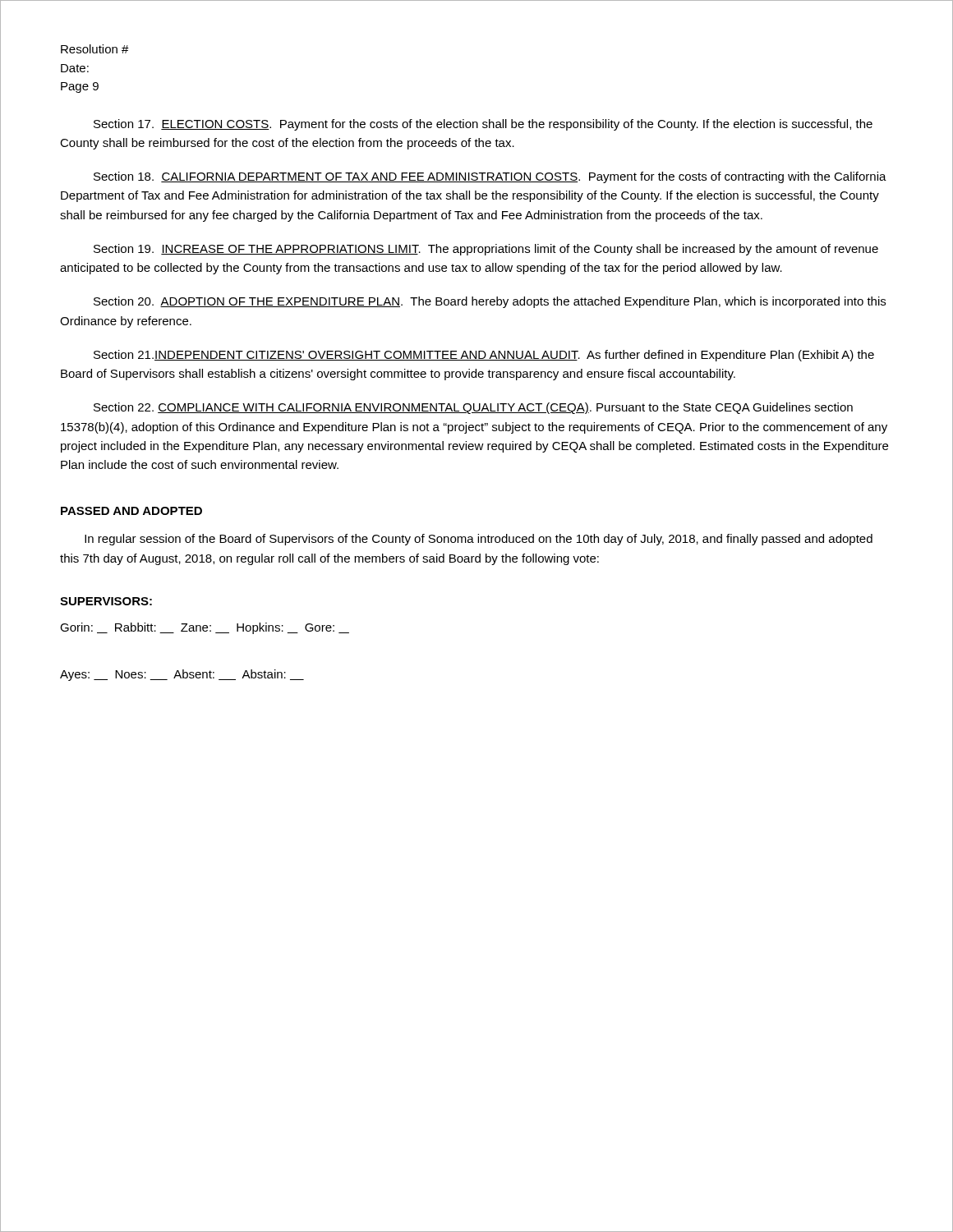
Task: Navigate to the passage starting "PASSED AND ADOPTED"
Action: coord(131,511)
